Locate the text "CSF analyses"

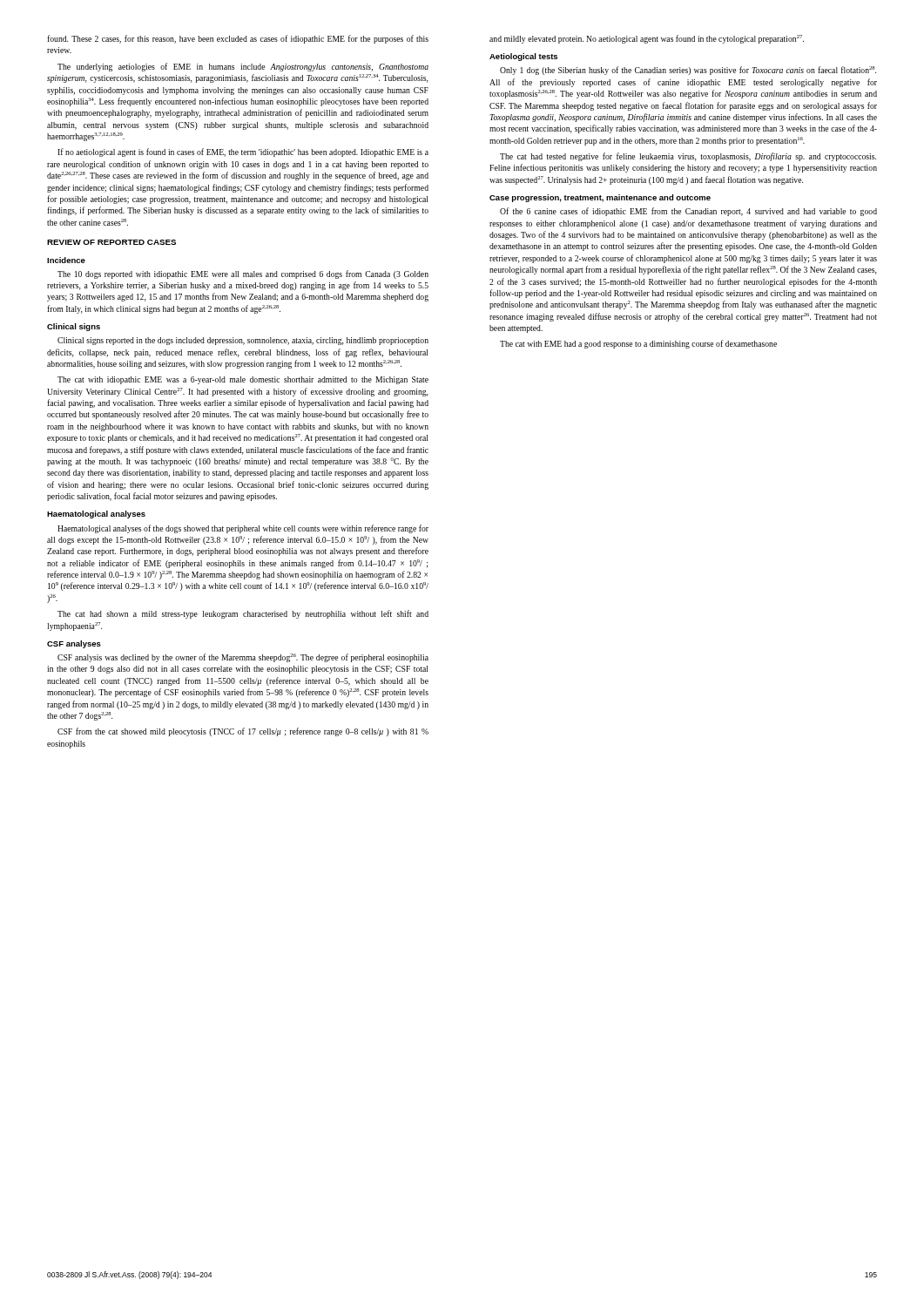74,644
